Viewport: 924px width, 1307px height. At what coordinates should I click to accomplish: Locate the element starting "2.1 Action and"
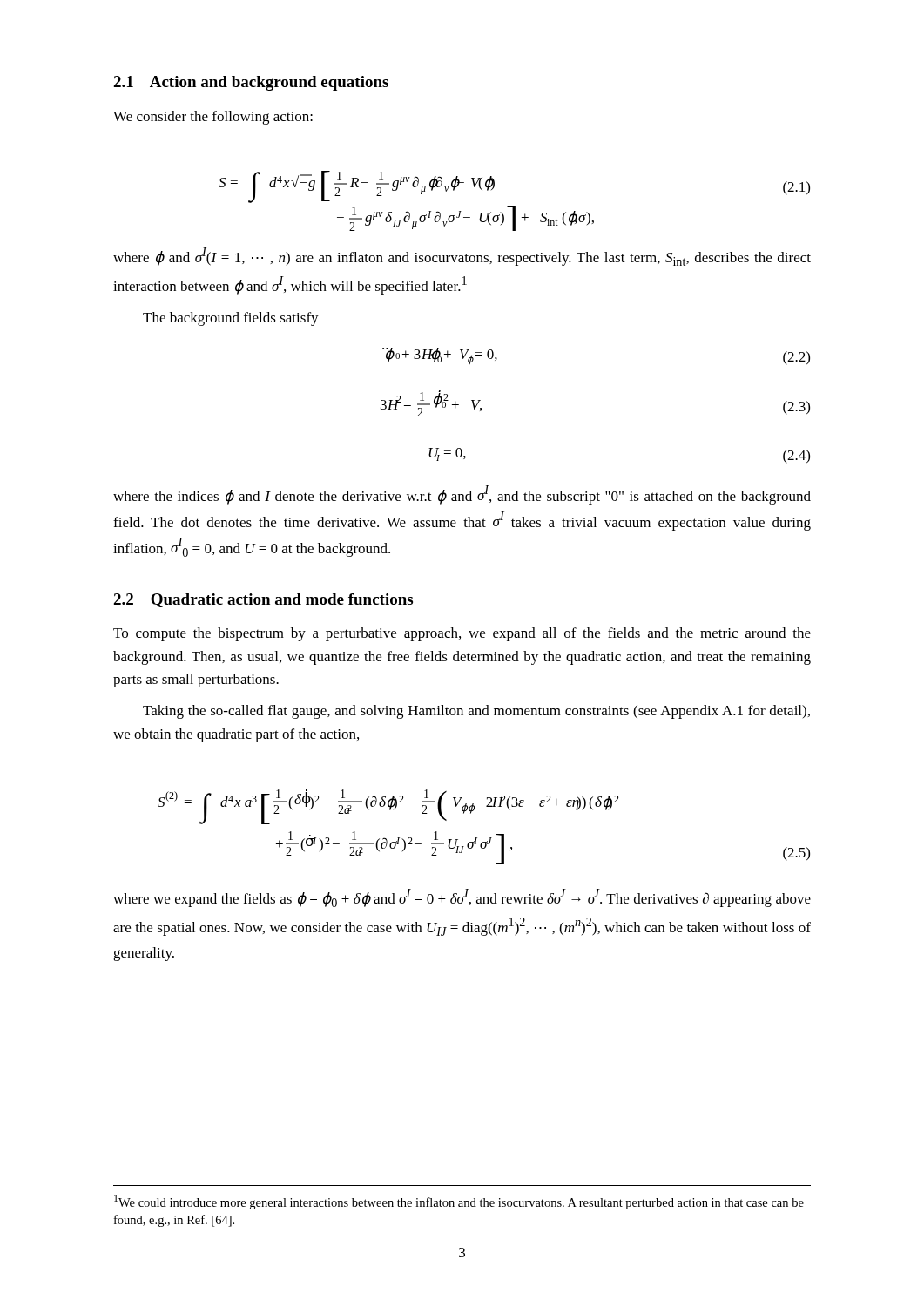point(251,81)
